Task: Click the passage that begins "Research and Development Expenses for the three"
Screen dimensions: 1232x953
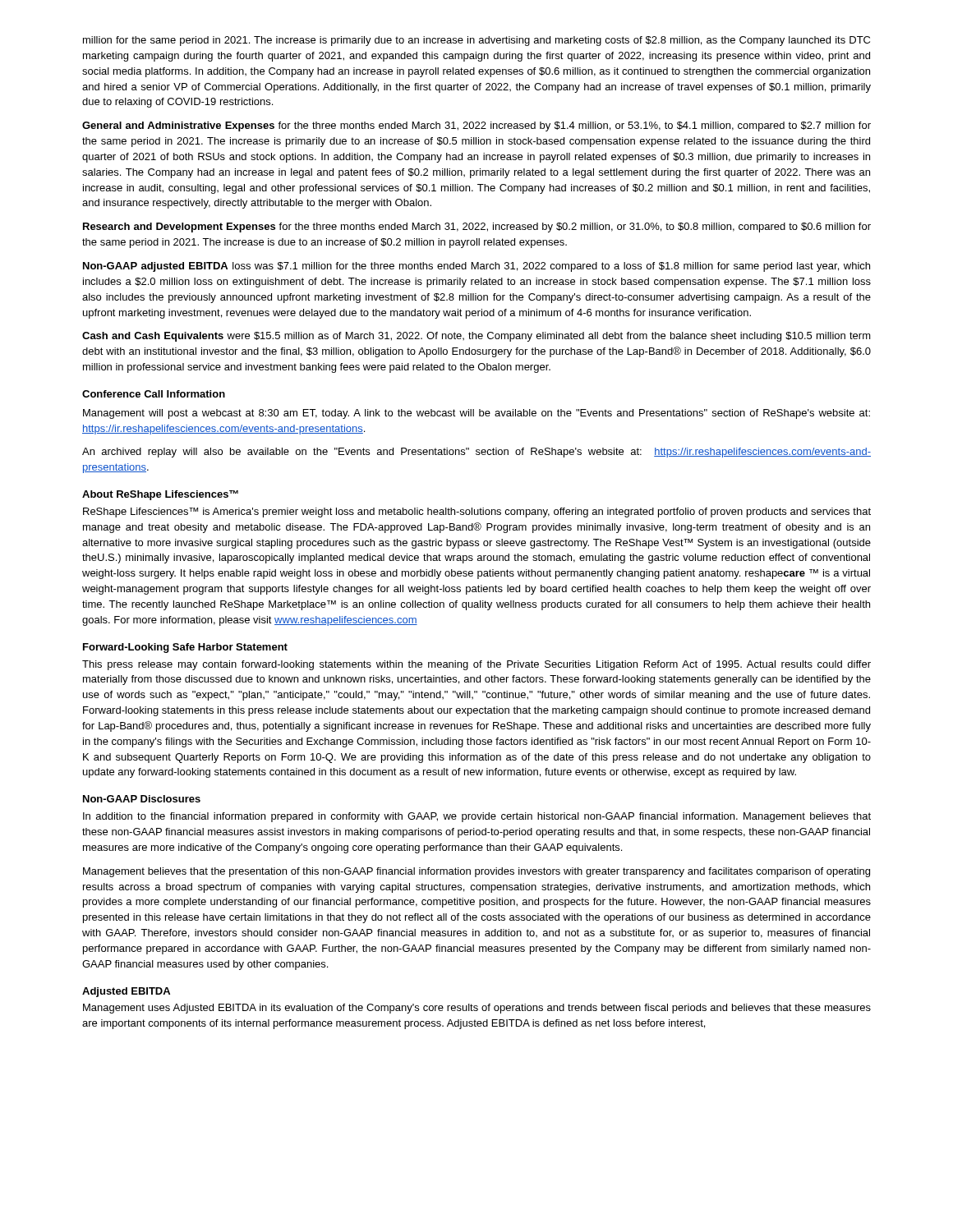Action: tap(476, 235)
